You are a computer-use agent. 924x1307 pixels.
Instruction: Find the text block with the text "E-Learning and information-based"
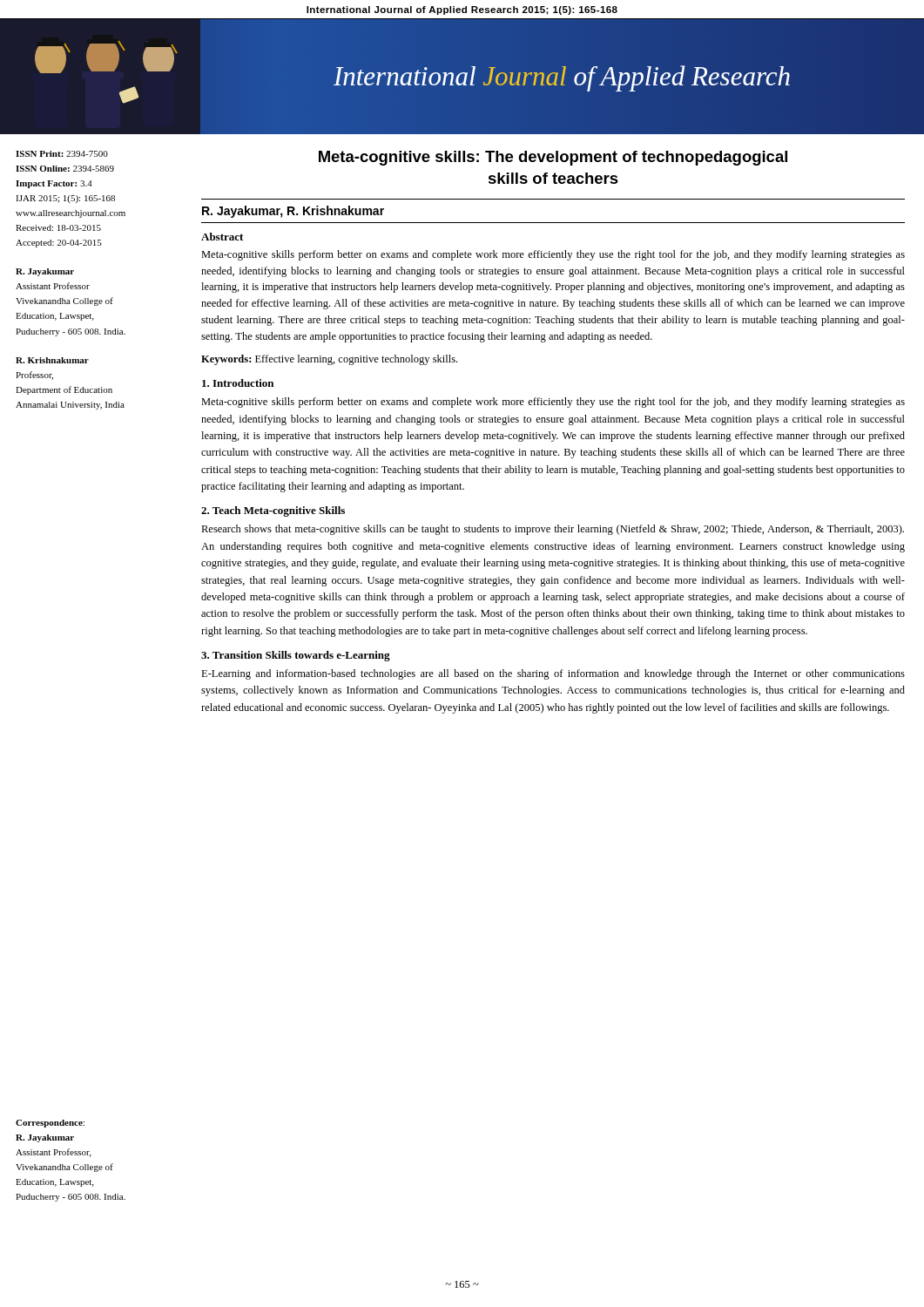pos(553,690)
